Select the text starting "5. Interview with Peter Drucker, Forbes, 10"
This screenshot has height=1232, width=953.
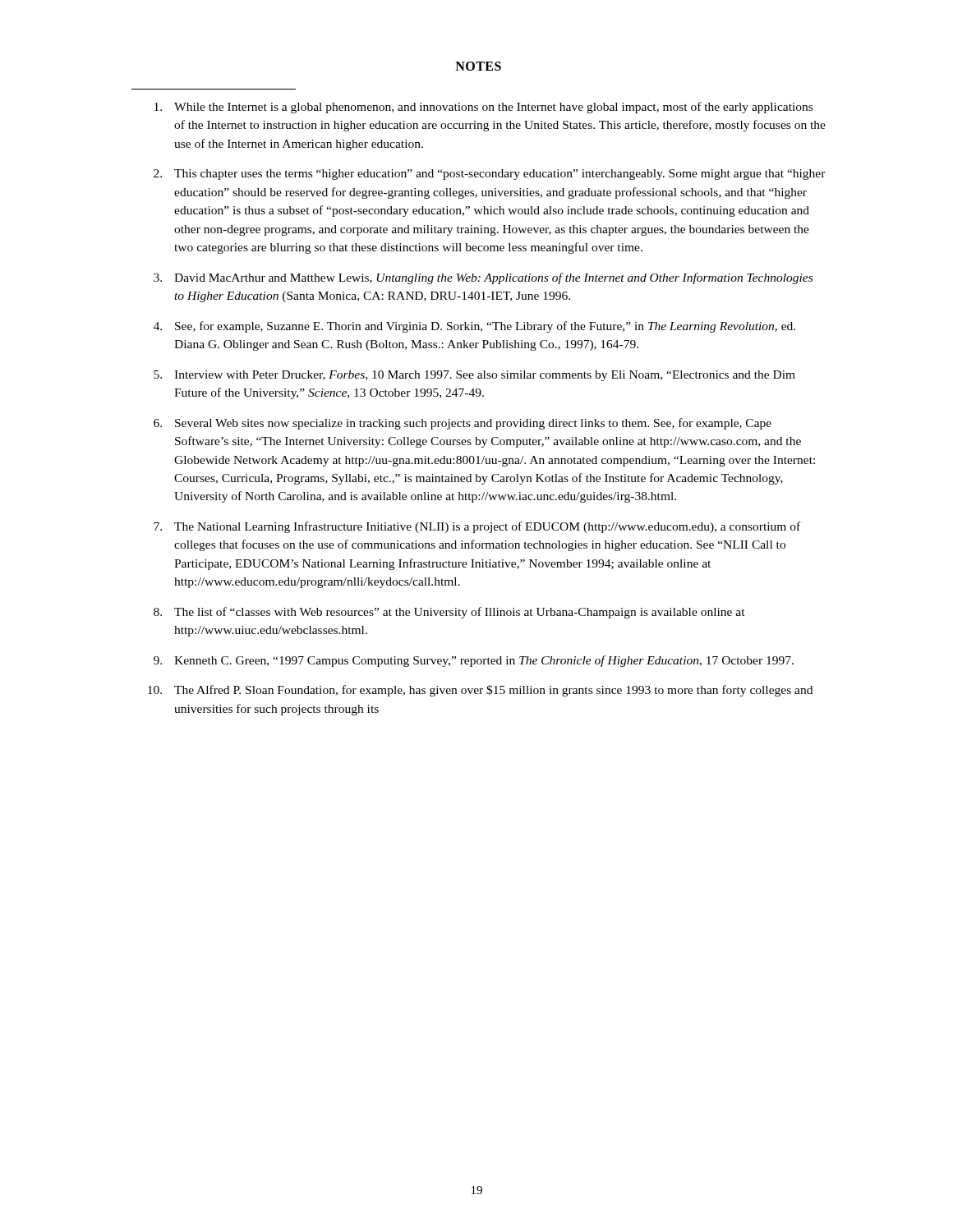point(479,384)
